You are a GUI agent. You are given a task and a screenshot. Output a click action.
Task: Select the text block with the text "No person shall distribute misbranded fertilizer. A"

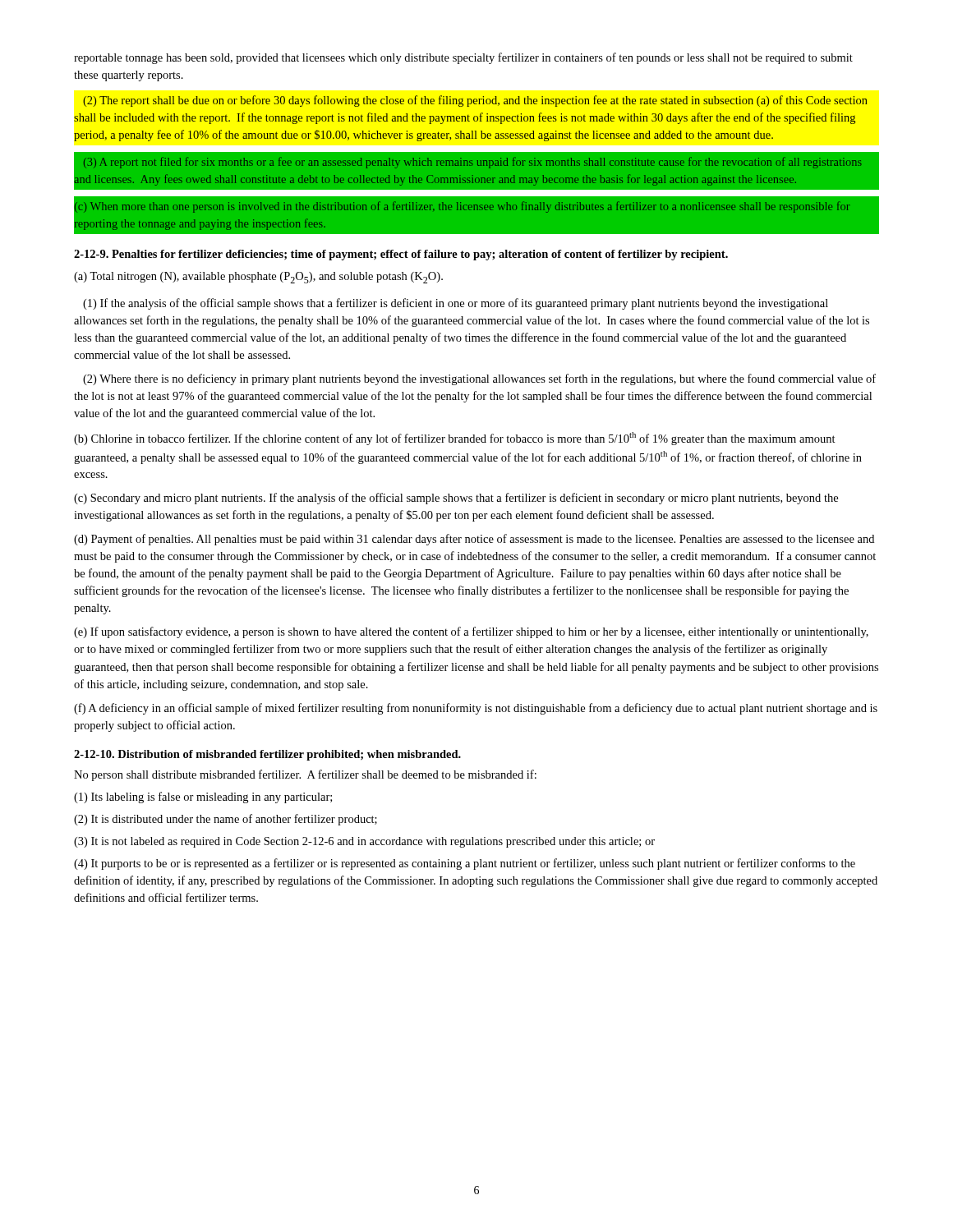pos(306,774)
